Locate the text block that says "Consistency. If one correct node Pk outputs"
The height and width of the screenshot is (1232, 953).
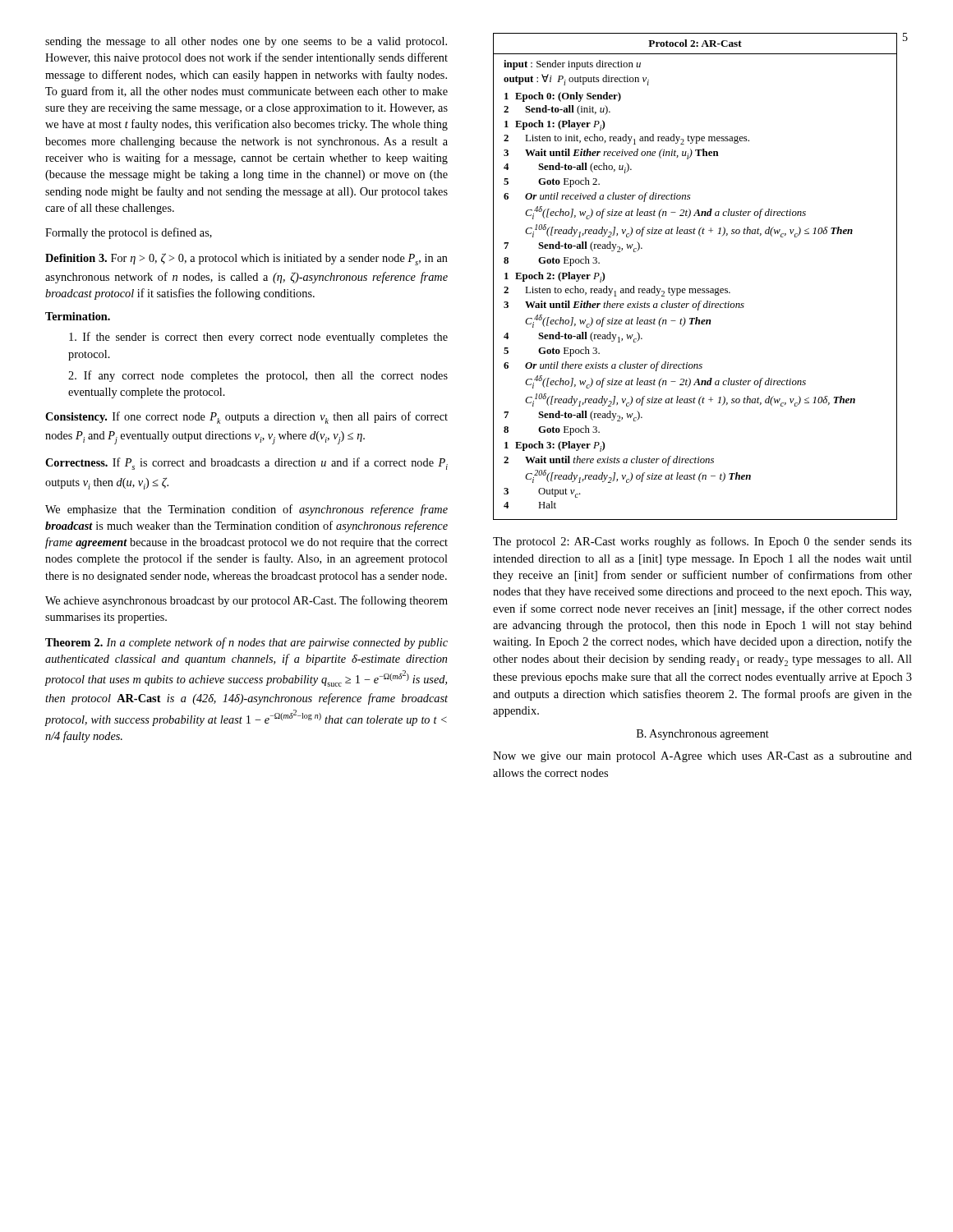coord(246,427)
